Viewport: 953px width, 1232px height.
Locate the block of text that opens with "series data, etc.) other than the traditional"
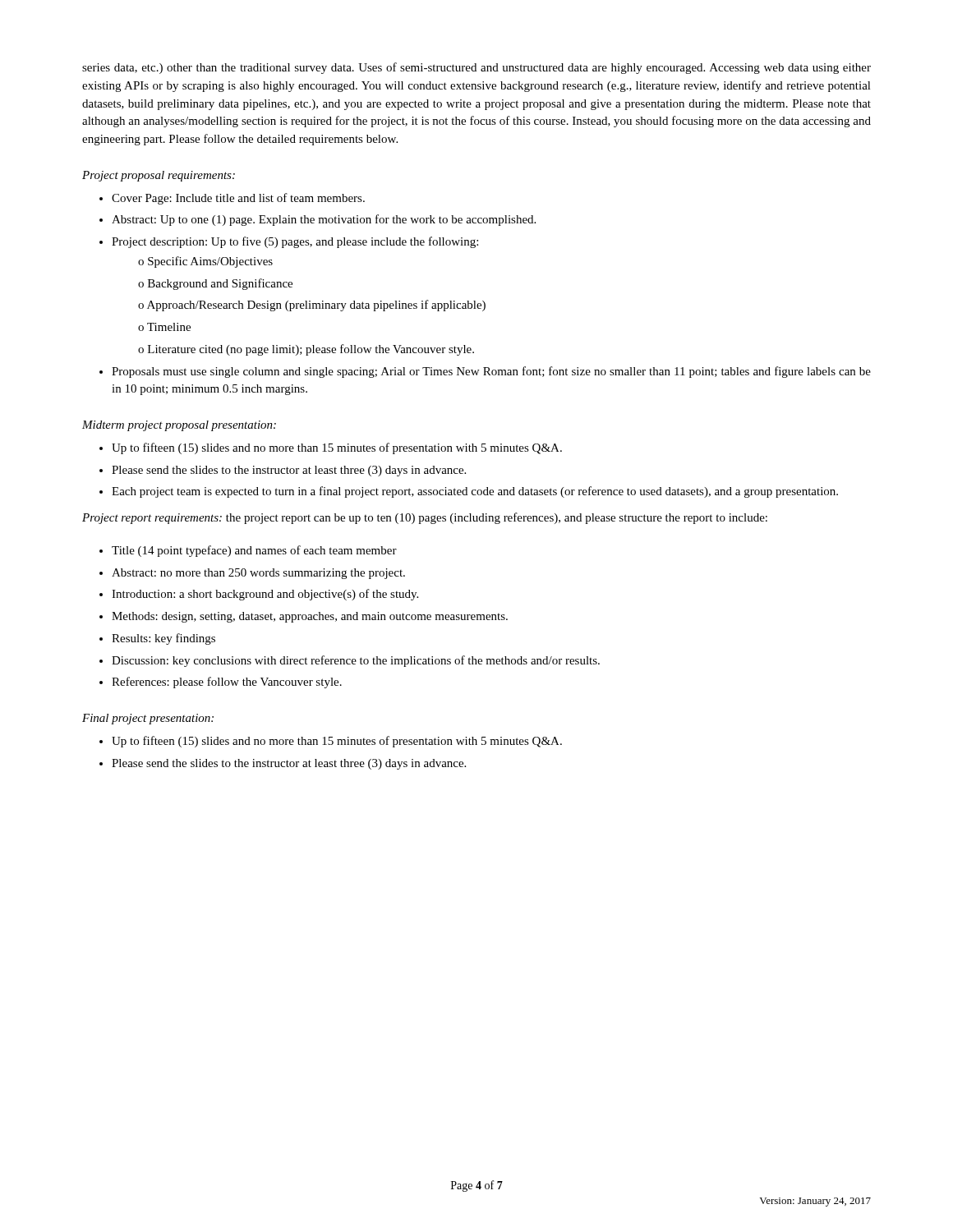pyautogui.click(x=476, y=103)
